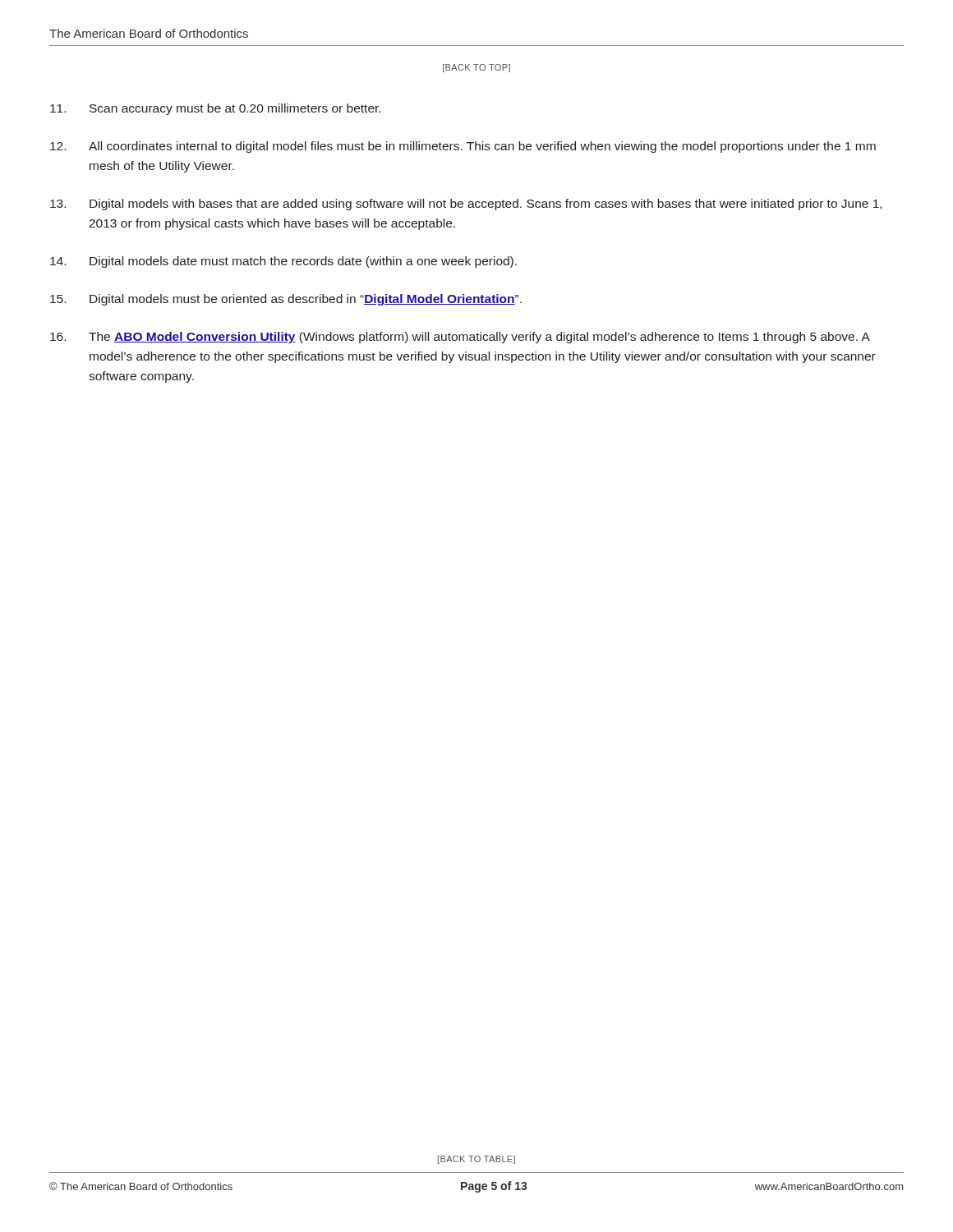Locate the text that reads "[BACK TO TOP]"

tap(476, 67)
